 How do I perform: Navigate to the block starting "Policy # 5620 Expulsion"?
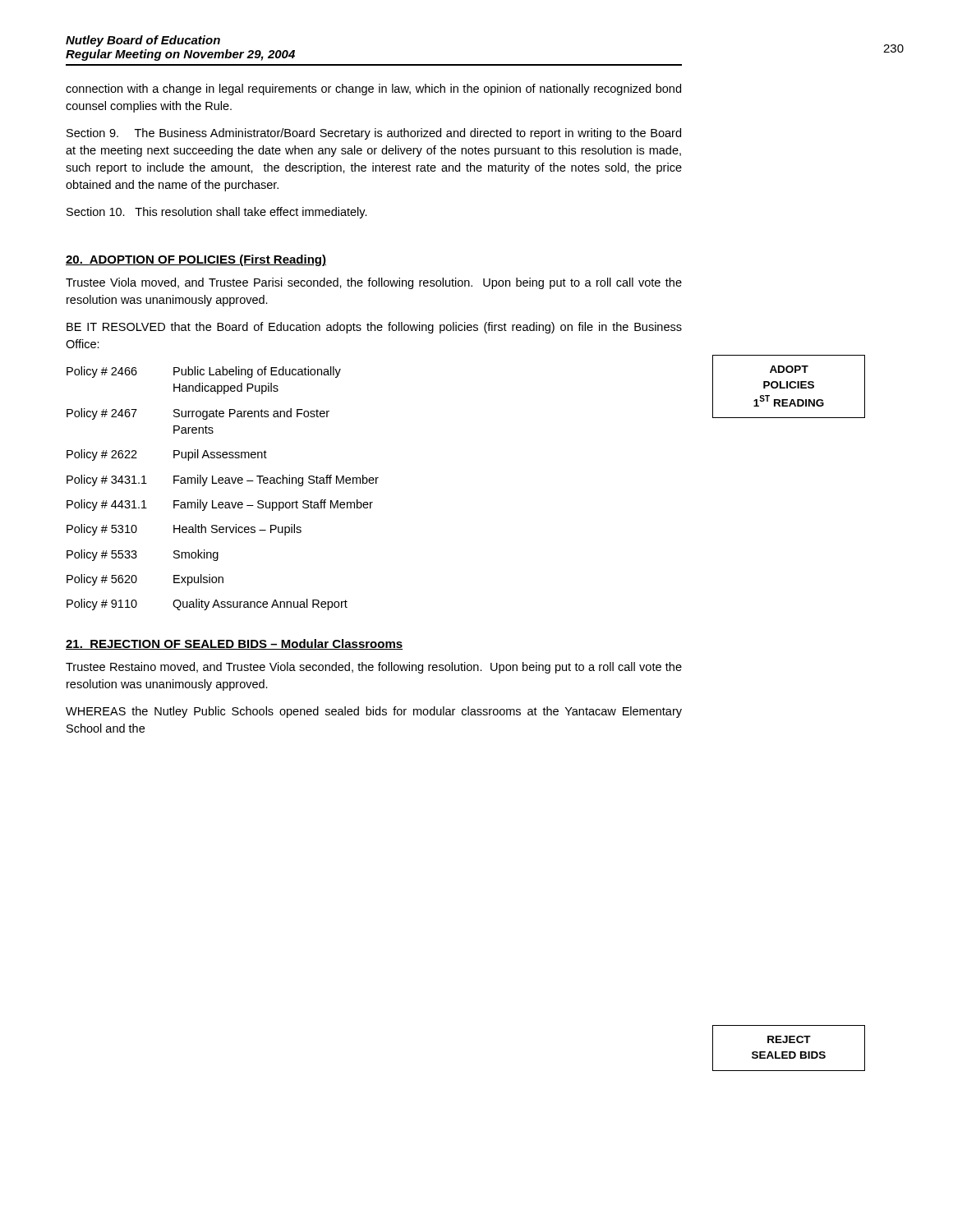point(104,580)
